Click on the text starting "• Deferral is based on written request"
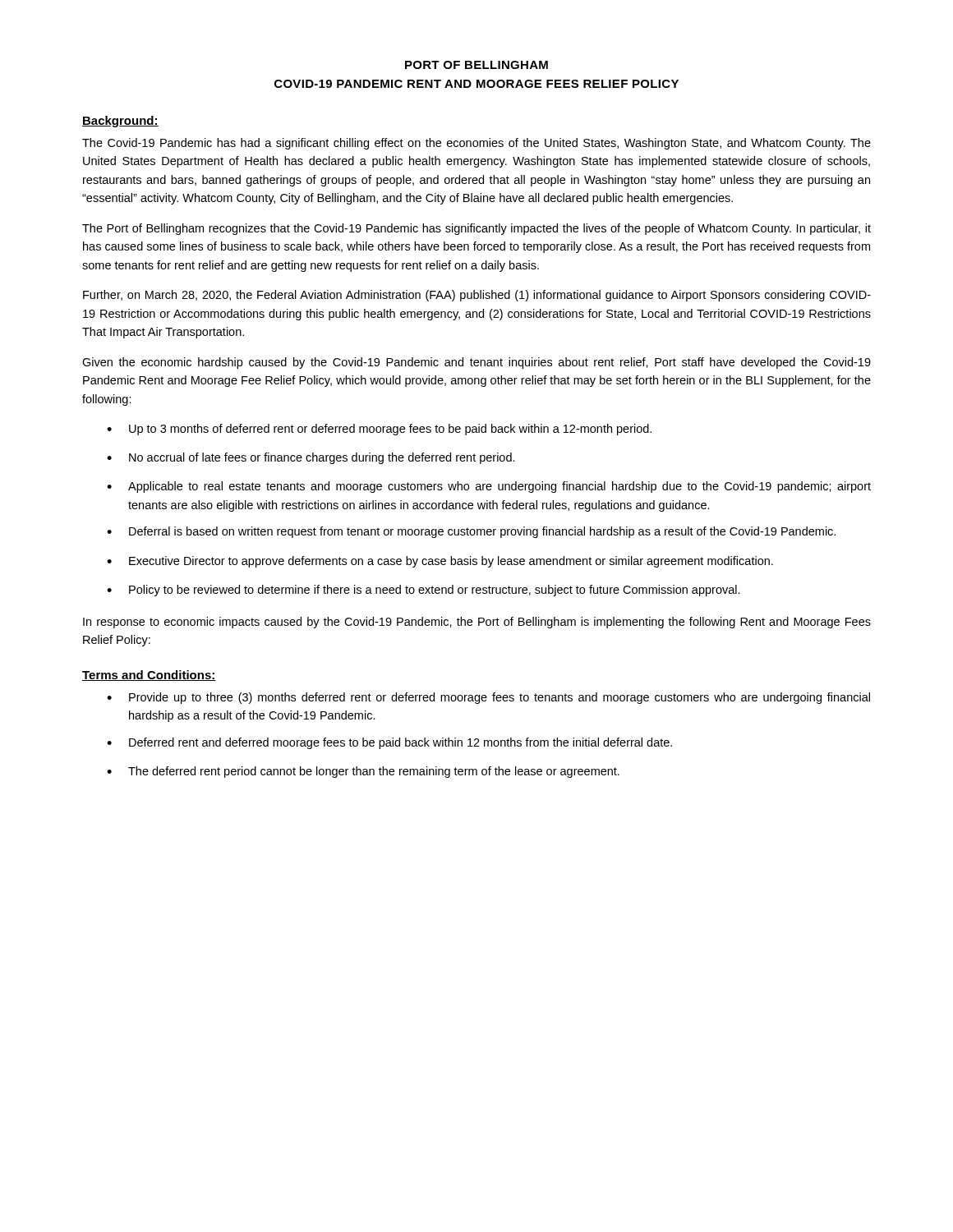Screen dimensions: 1232x953 point(489,533)
